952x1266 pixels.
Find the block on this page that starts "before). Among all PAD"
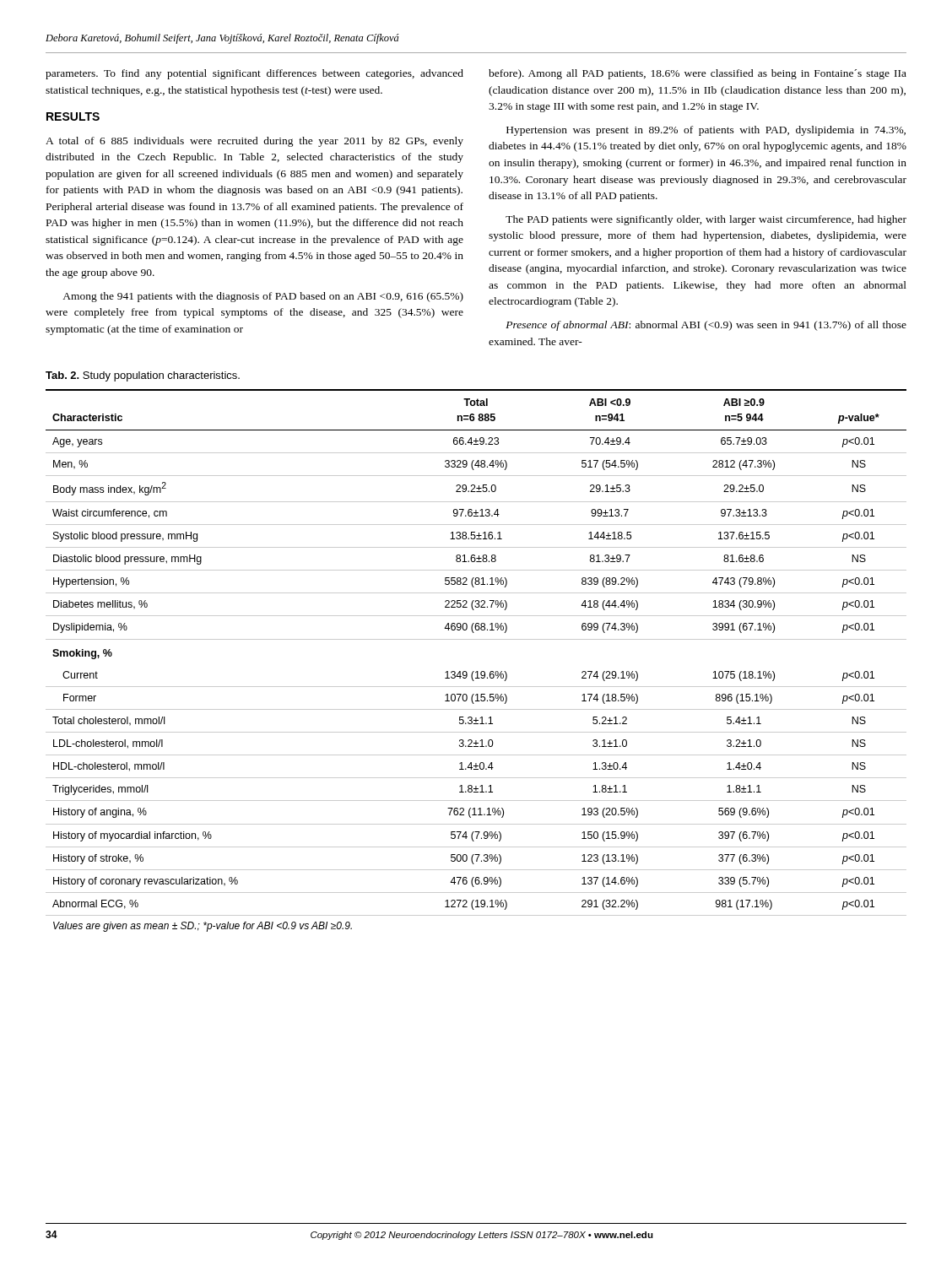point(698,207)
